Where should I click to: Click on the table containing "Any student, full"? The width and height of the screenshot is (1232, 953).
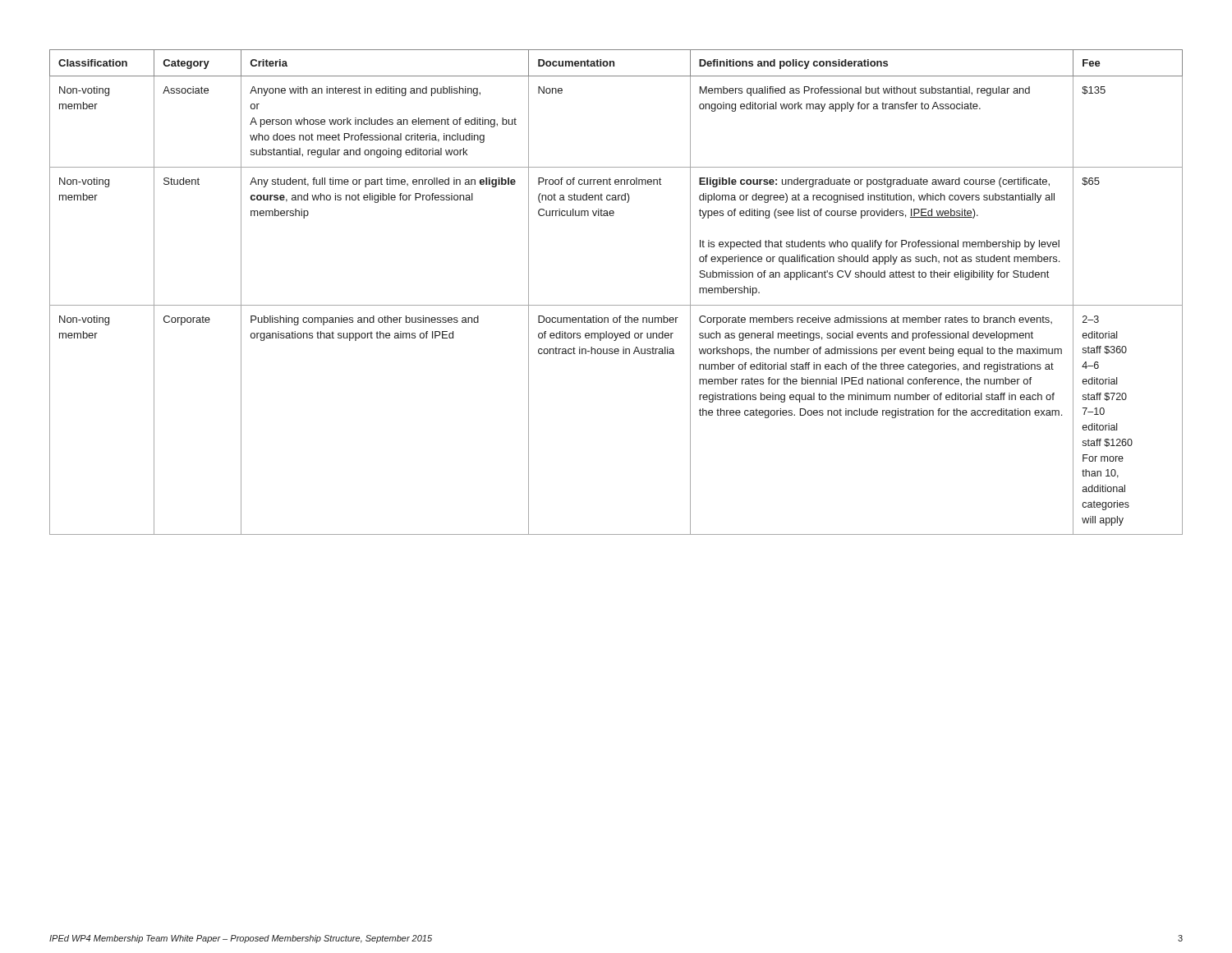tap(616, 292)
